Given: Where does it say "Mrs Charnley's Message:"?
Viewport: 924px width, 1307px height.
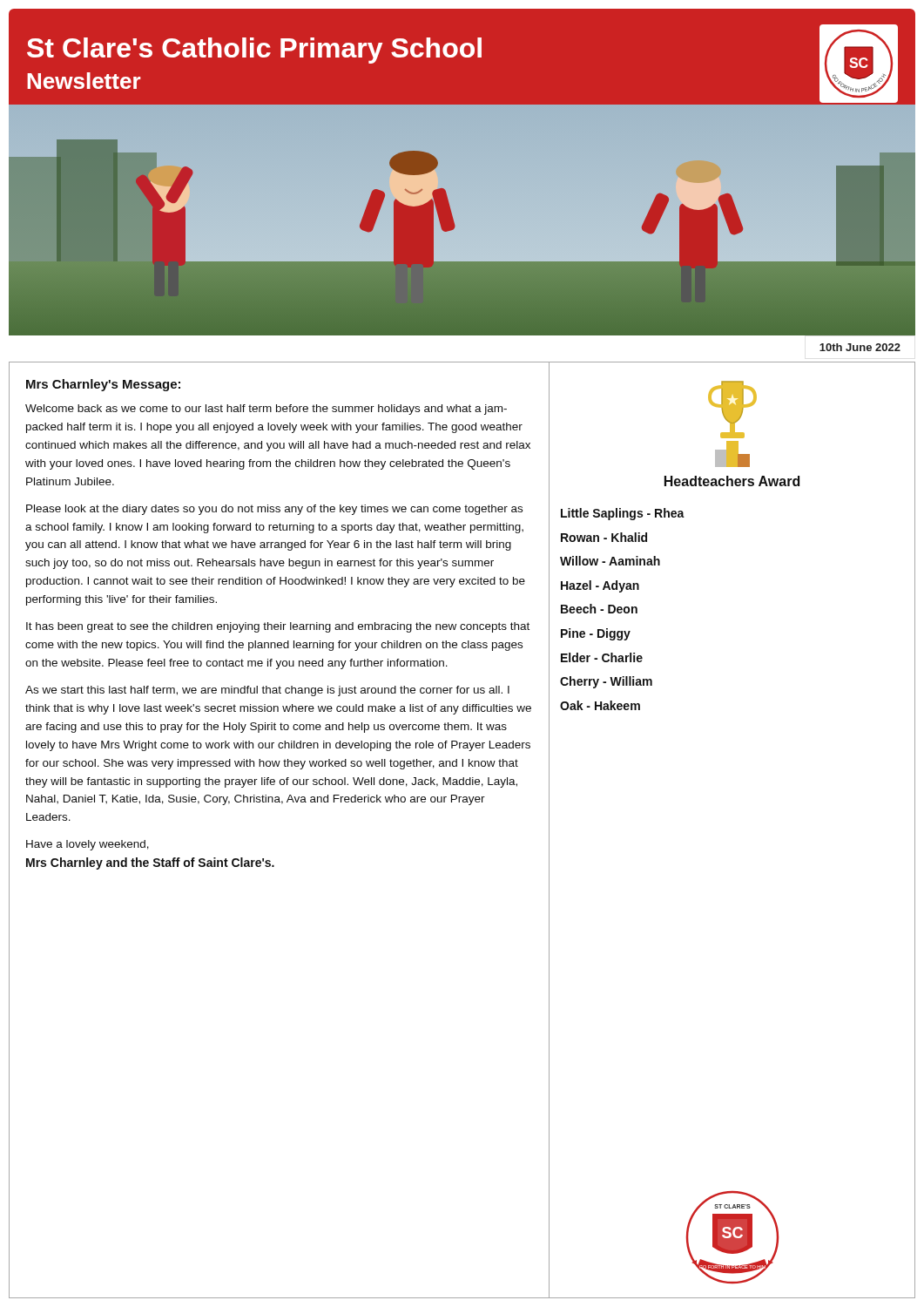Looking at the screenshot, I should [103, 384].
